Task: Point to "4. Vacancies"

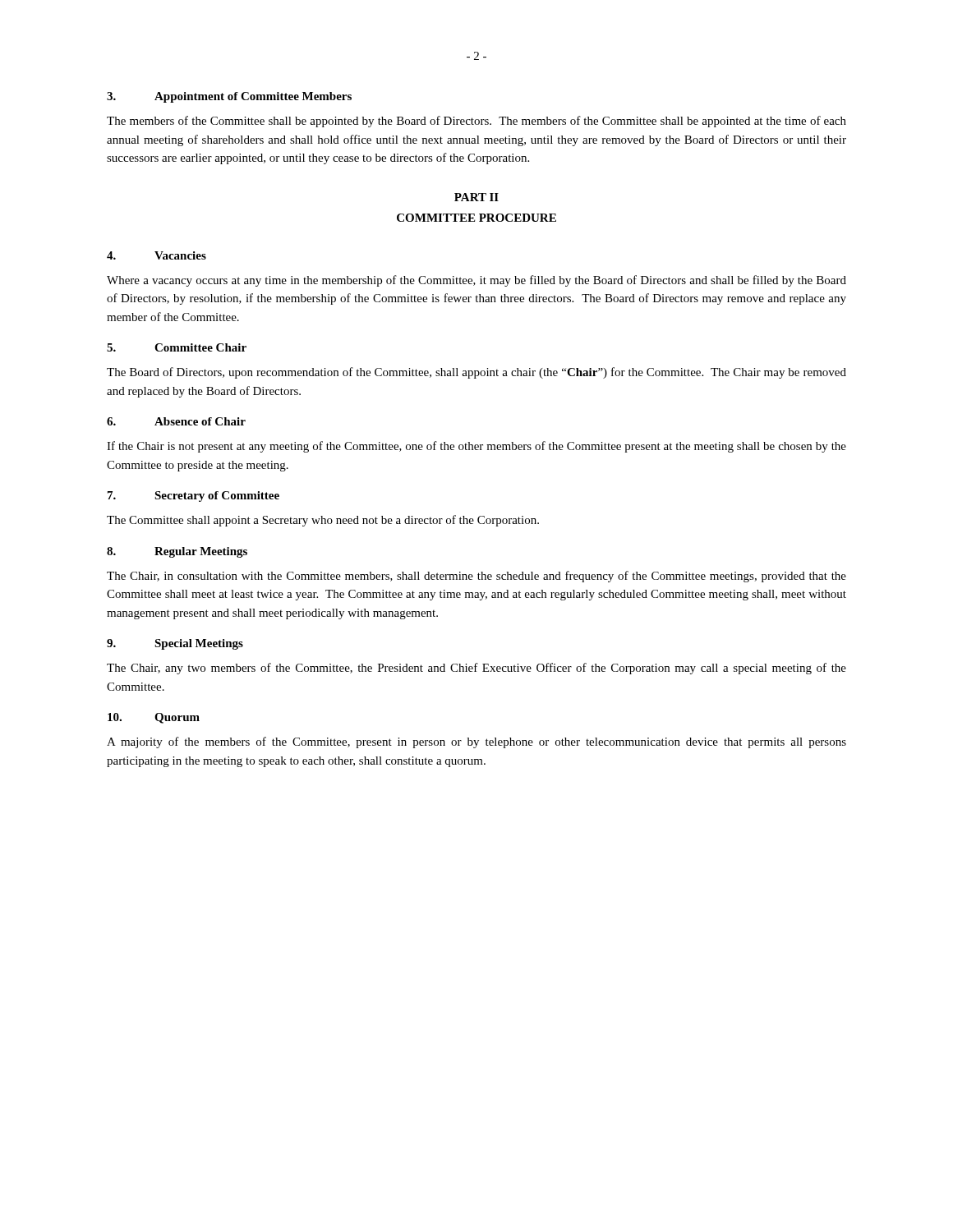Action: (x=156, y=255)
